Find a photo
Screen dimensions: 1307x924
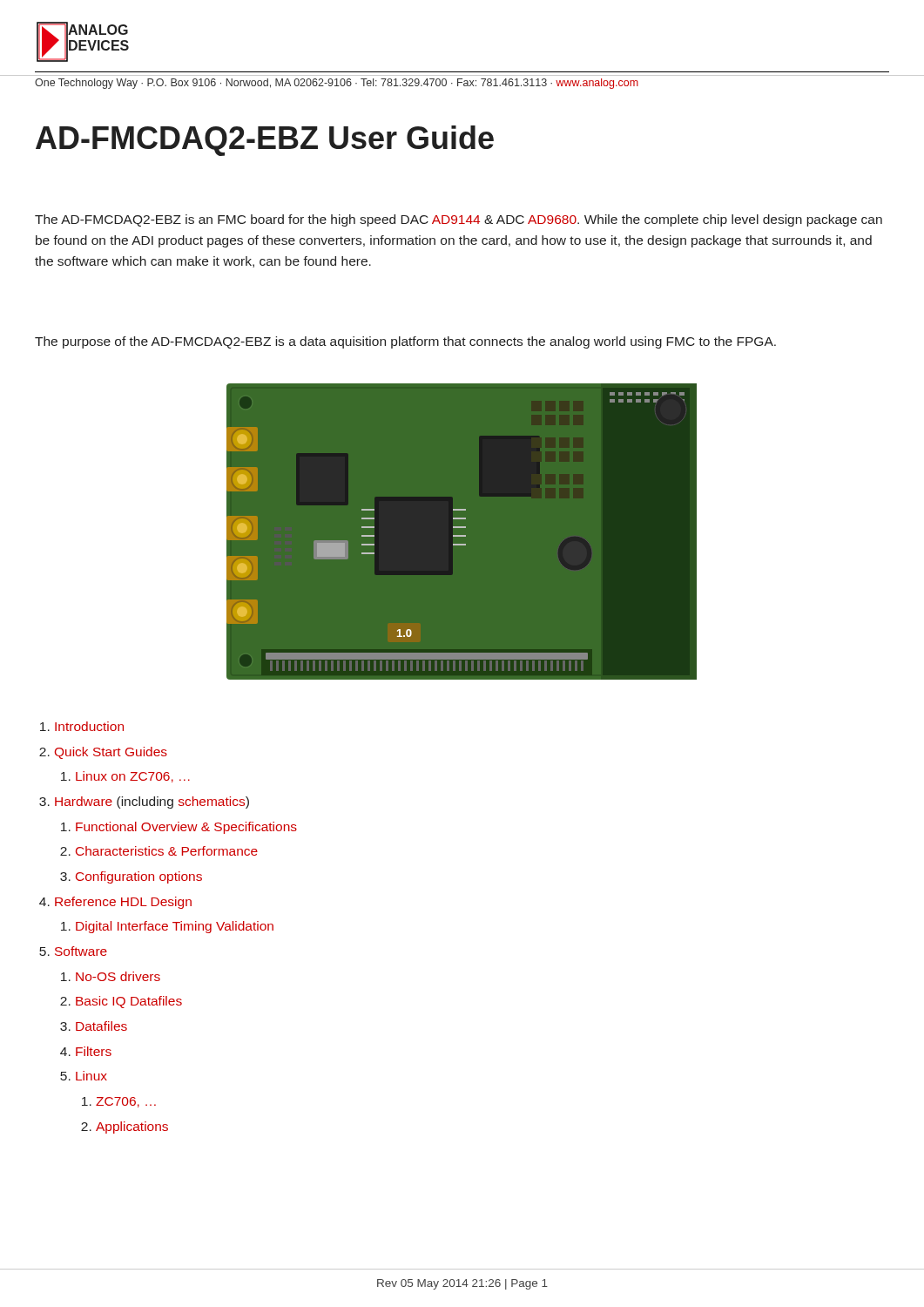click(462, 531)
